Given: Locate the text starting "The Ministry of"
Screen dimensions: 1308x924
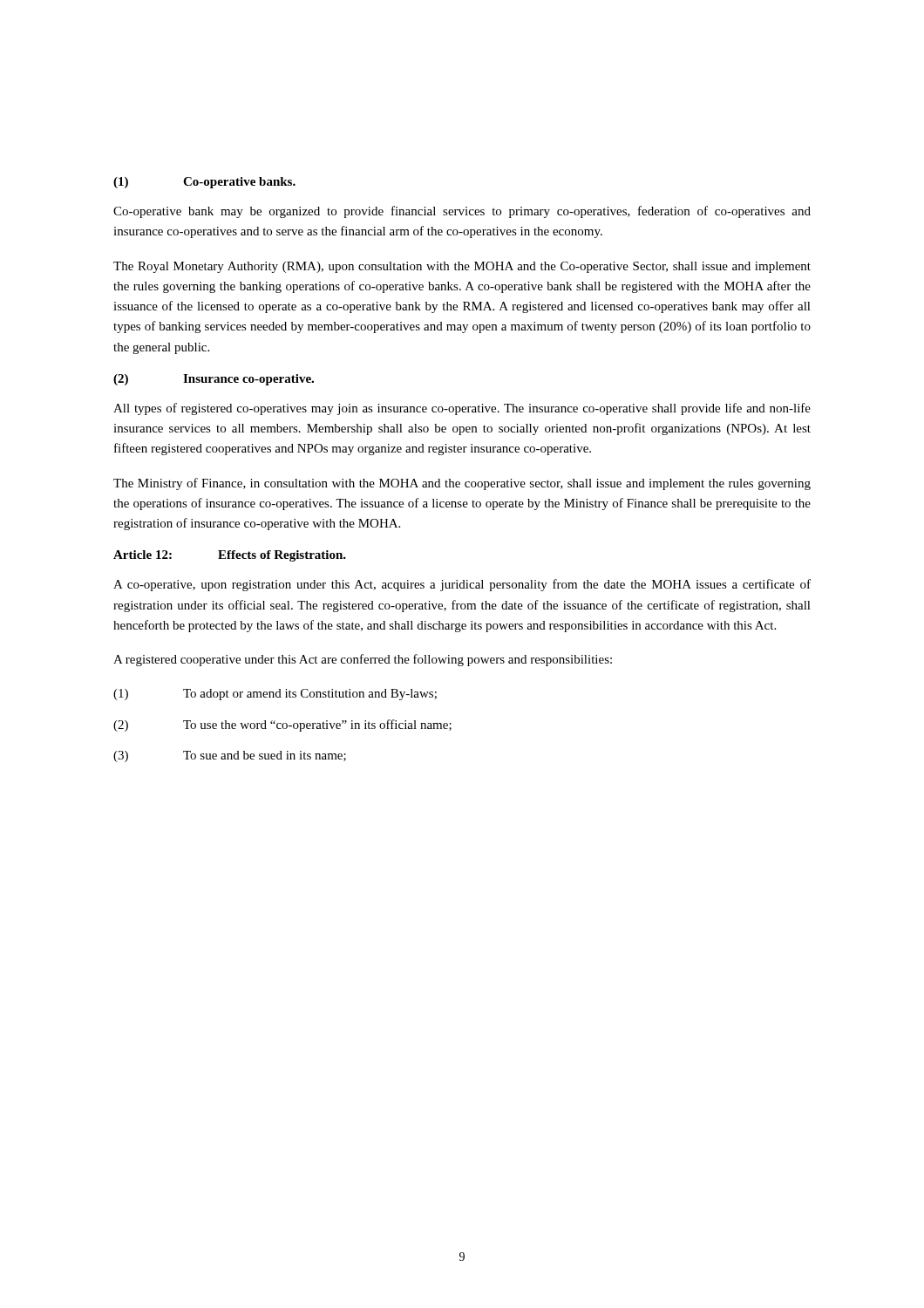Looking at the screenshot, I should 462,503.
